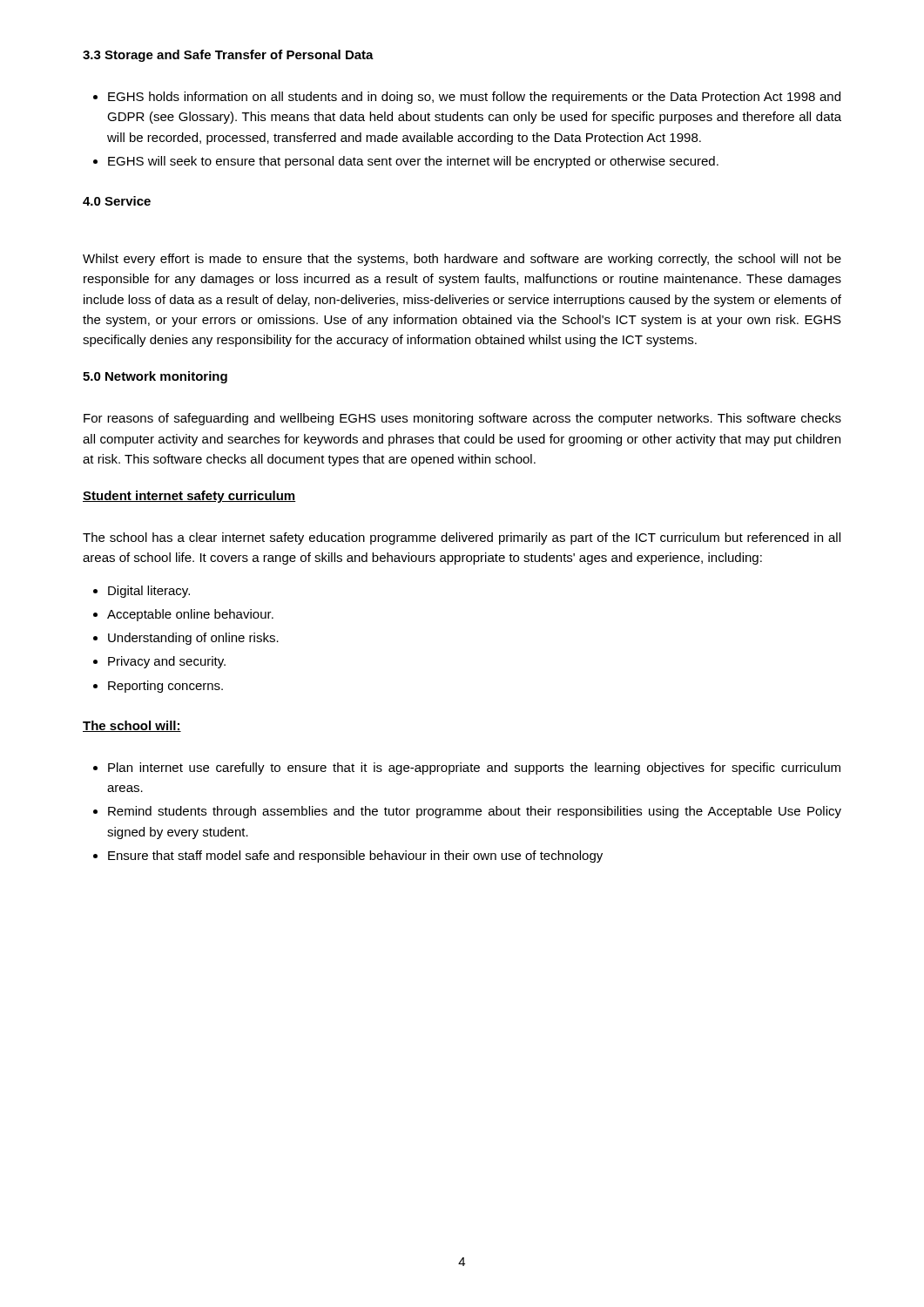The image size is (924, 1307).
Task: Point to the element starting "5.0 Network monitoring"
Action: click(x=155, y=376)
